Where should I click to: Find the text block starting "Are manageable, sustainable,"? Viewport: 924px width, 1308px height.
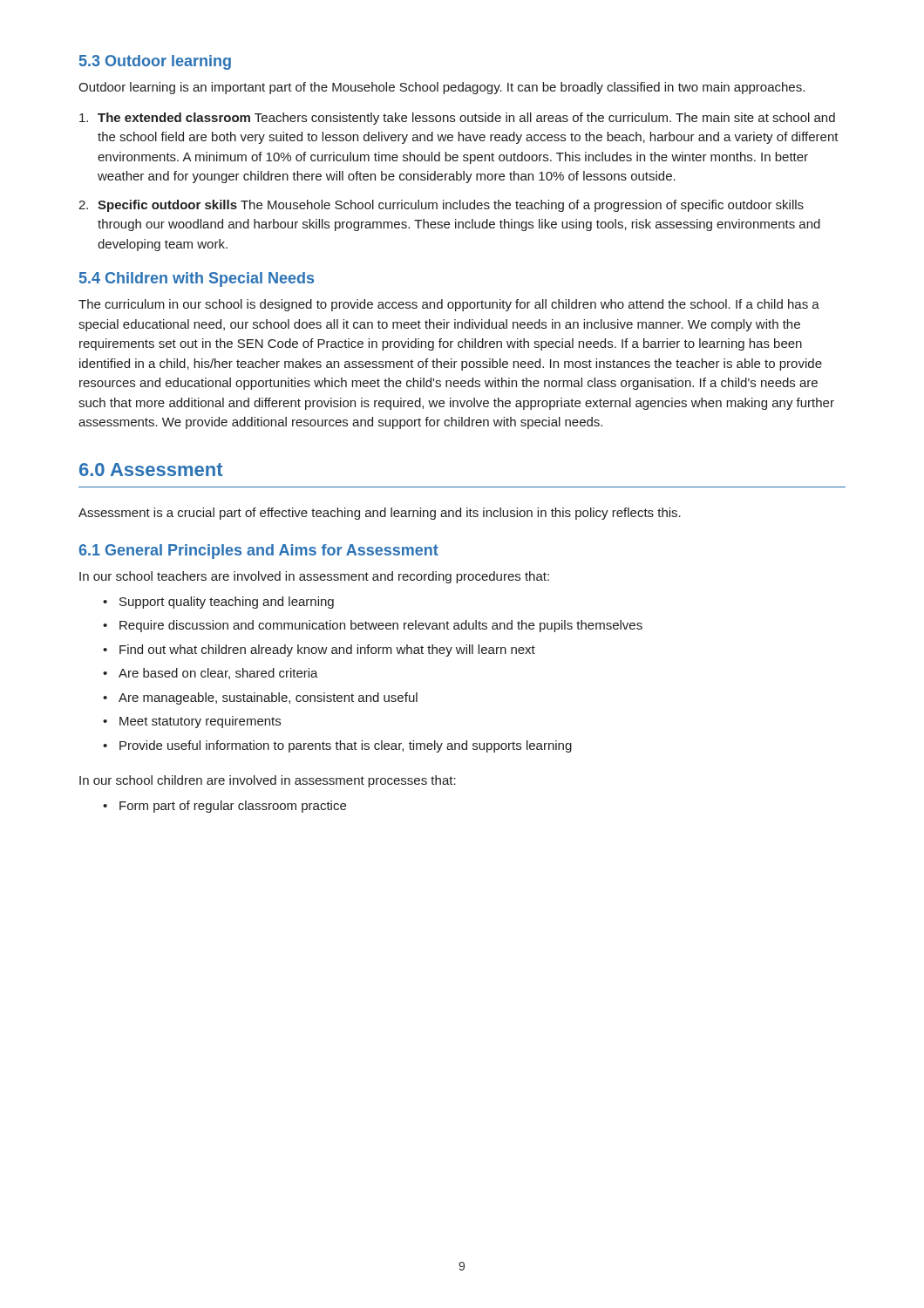(268, 697)
